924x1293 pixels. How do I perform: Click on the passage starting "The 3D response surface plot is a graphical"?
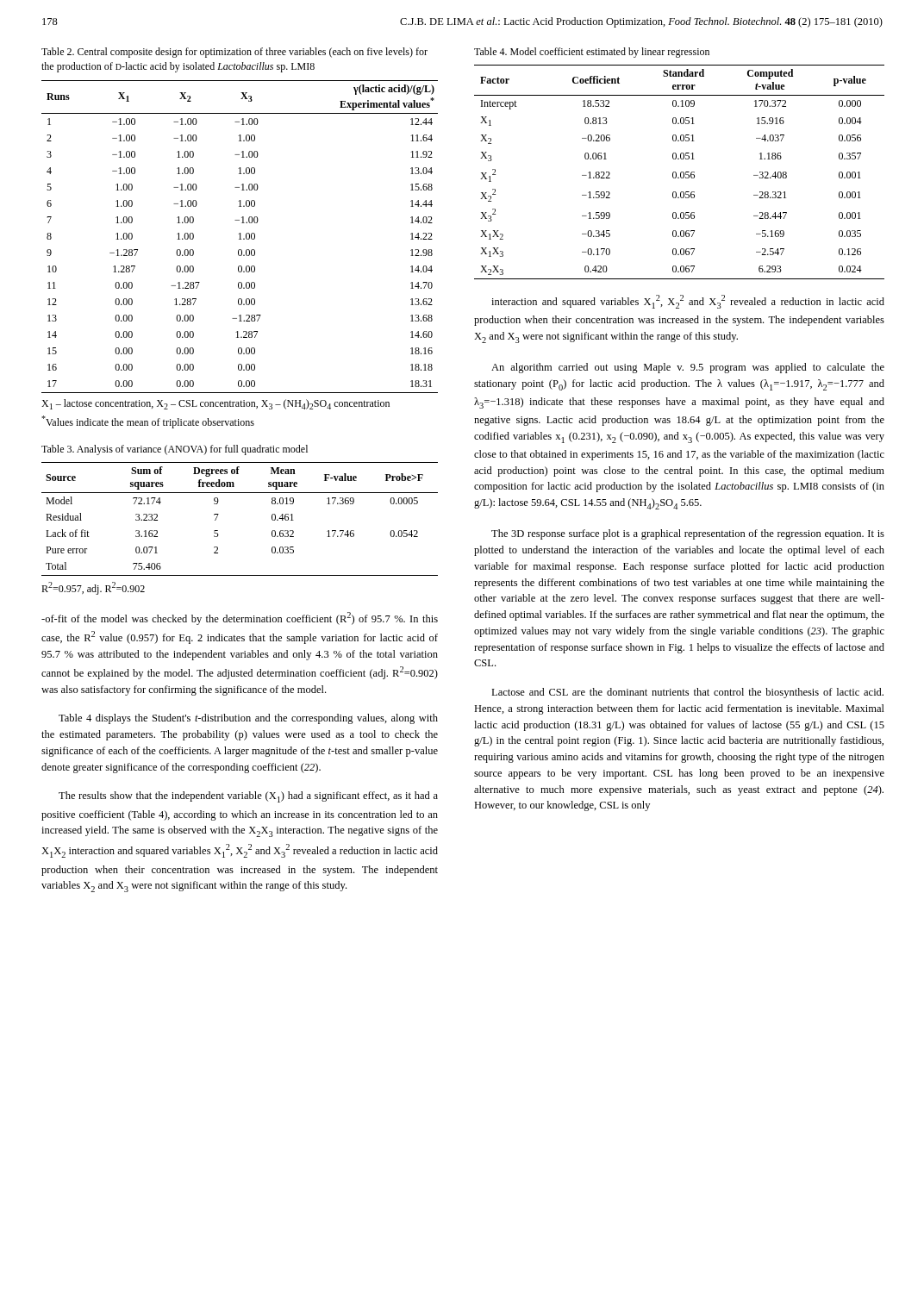(x=679, y=598)
